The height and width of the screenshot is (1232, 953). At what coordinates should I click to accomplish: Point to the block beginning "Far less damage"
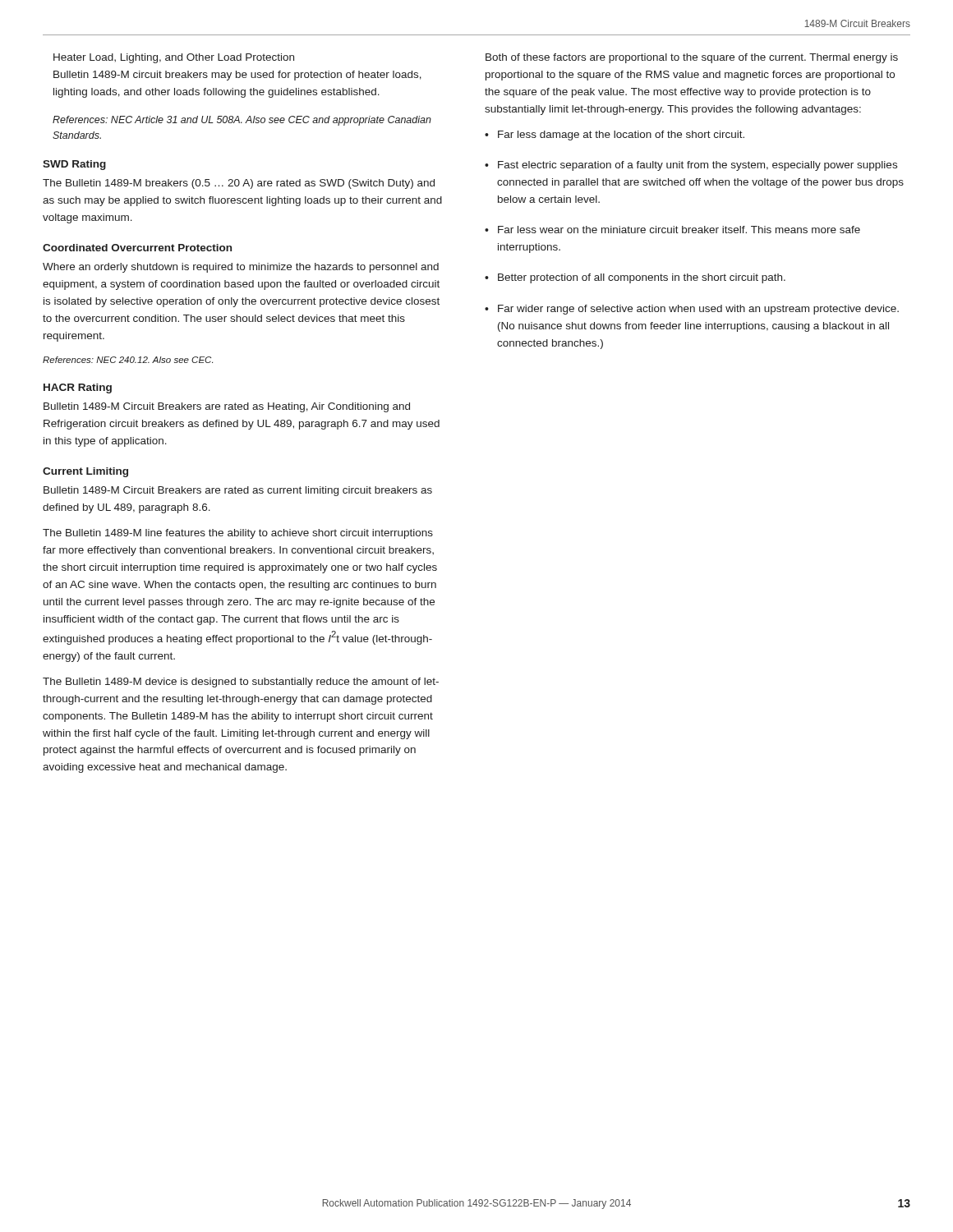pos(621,134)
